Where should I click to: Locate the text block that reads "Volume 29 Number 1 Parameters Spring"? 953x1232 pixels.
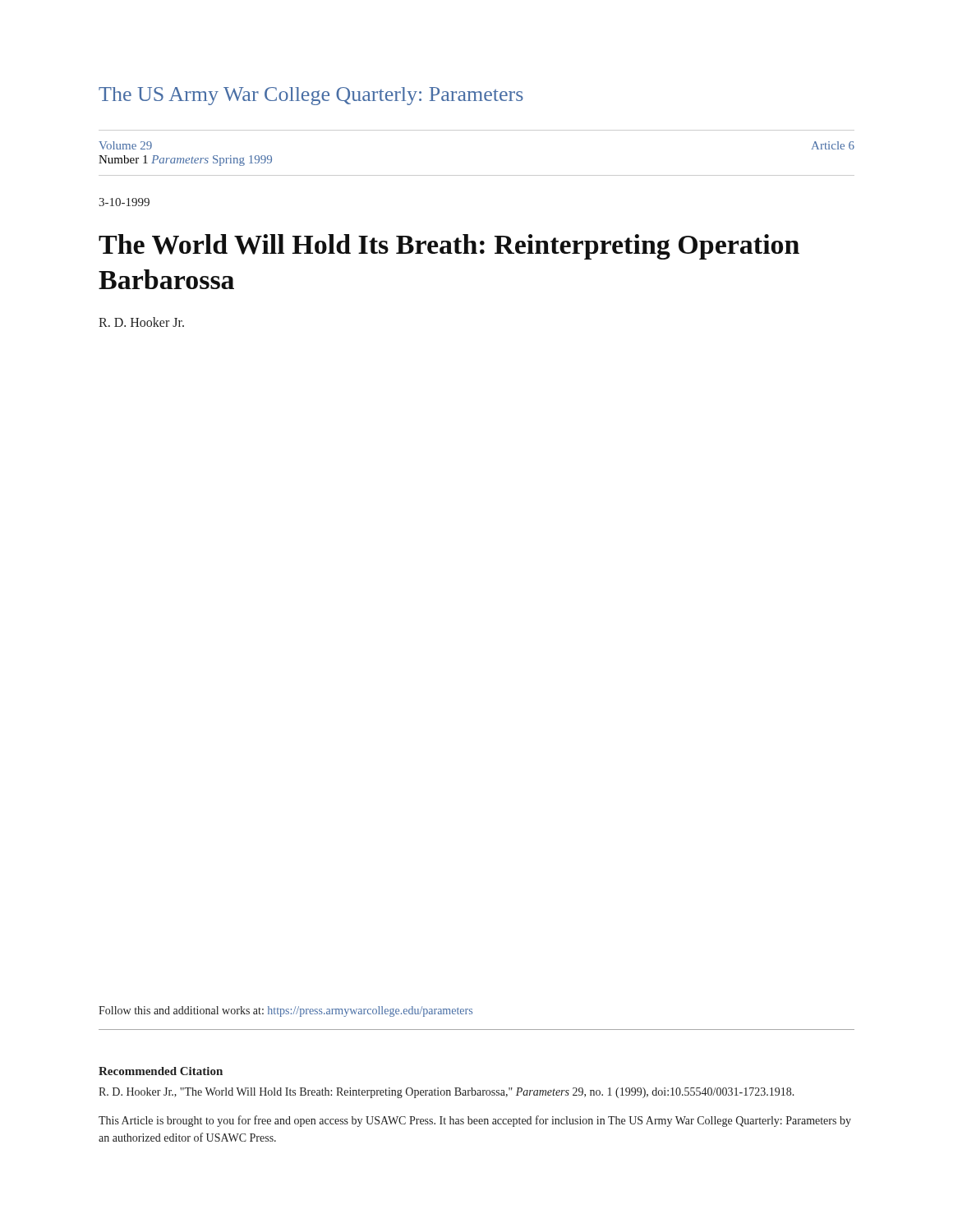[123, 145]
